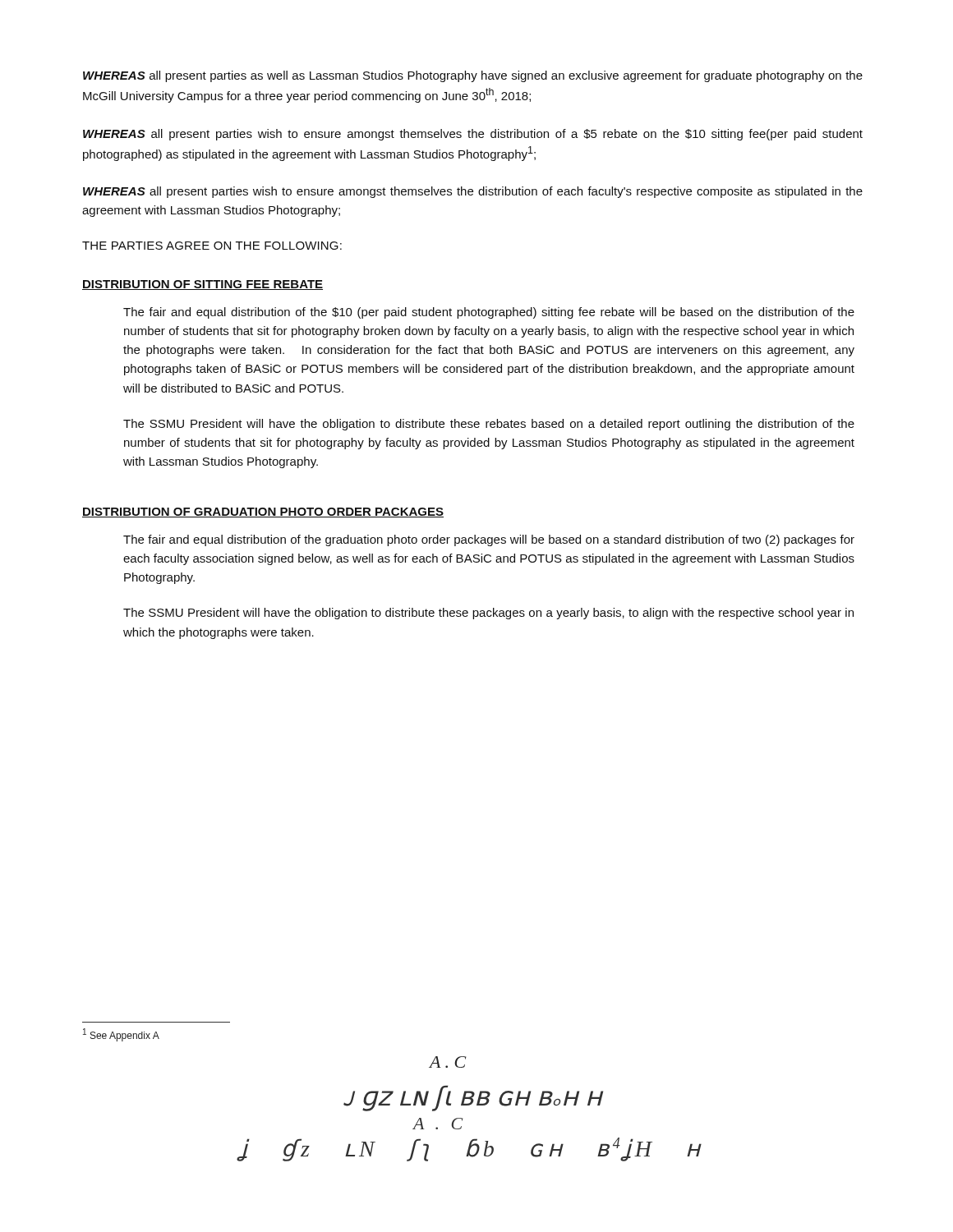The width and height of the screenshot is (953, 1232).
Task: Click where it says "1 See Appendix A"
Action: pyautogui.click(x=121, y=1034)
